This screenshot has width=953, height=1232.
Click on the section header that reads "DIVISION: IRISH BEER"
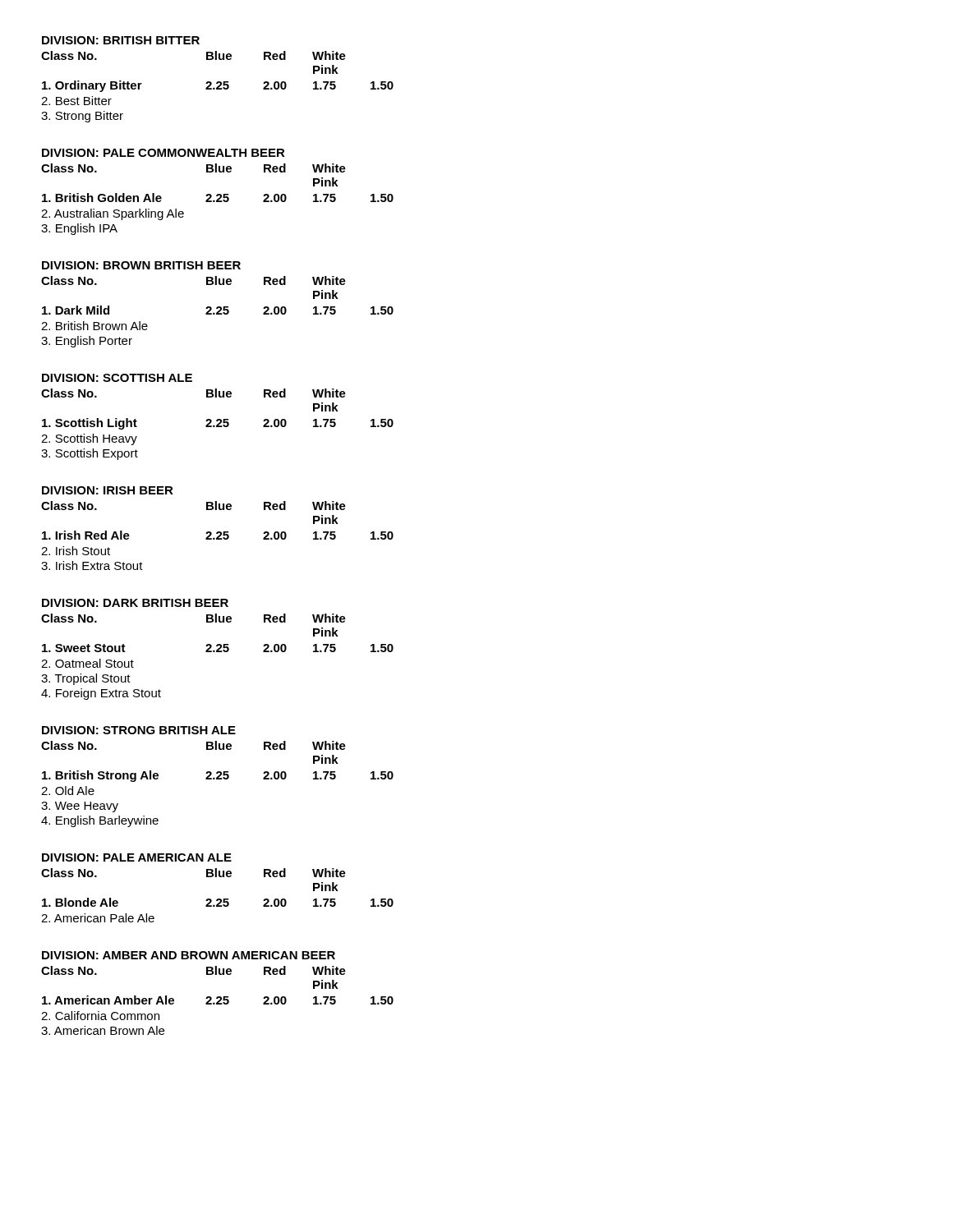point(107,490)
